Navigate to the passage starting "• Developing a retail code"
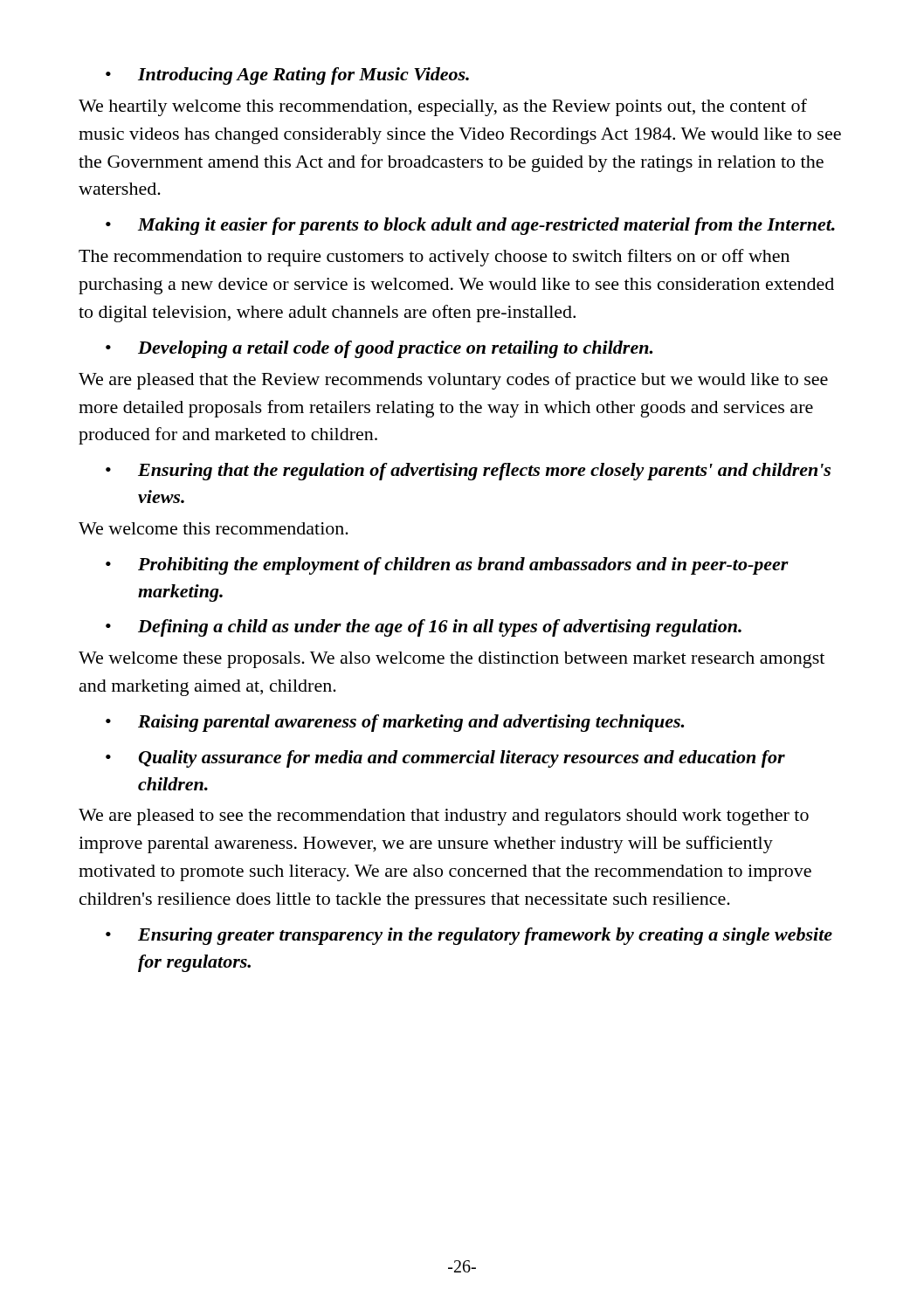Viewport: 924px width, 1310px height. (x=462, y=348)
